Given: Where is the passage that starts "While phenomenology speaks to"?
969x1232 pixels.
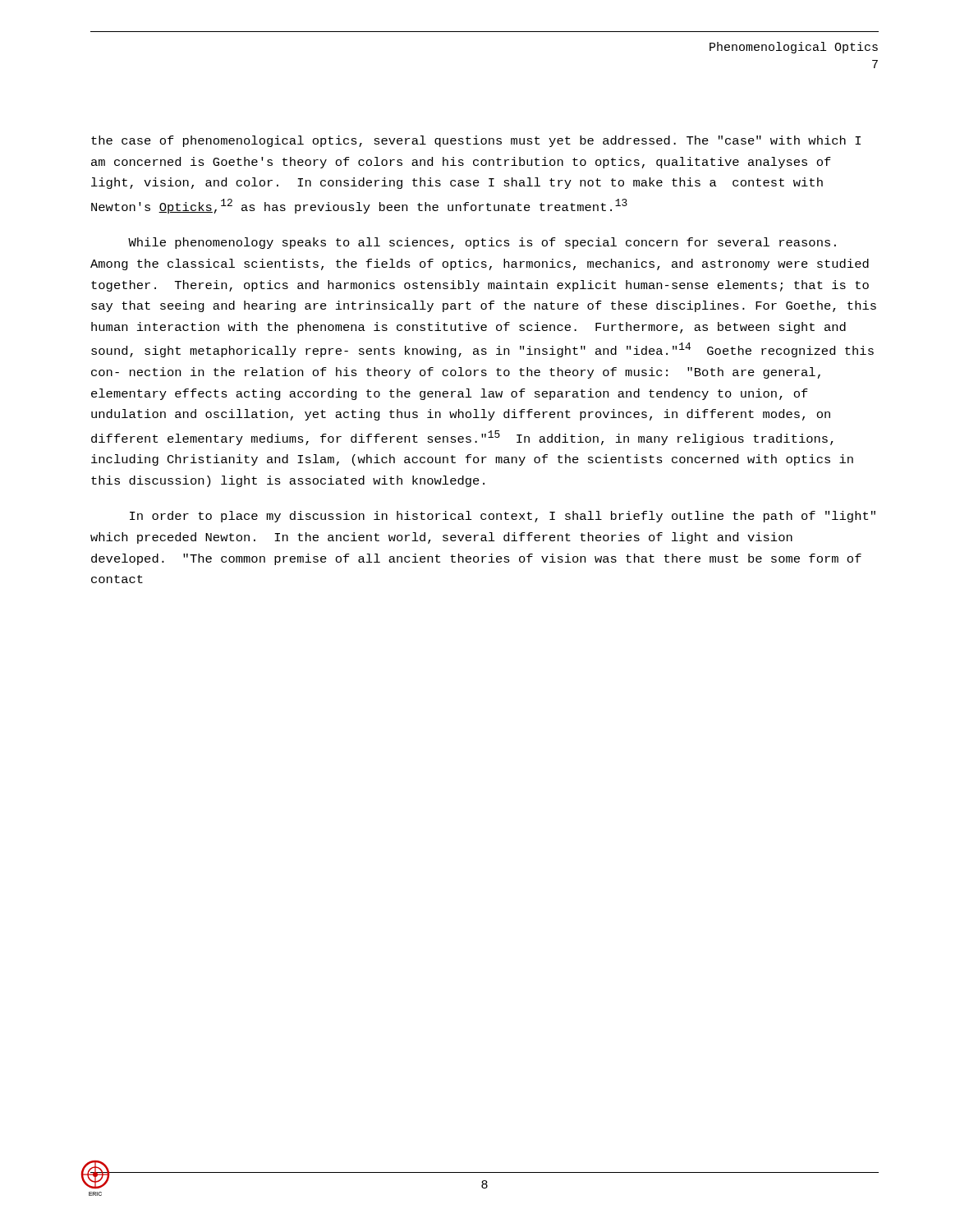Looking at the screenshot, I should point(484,362).
